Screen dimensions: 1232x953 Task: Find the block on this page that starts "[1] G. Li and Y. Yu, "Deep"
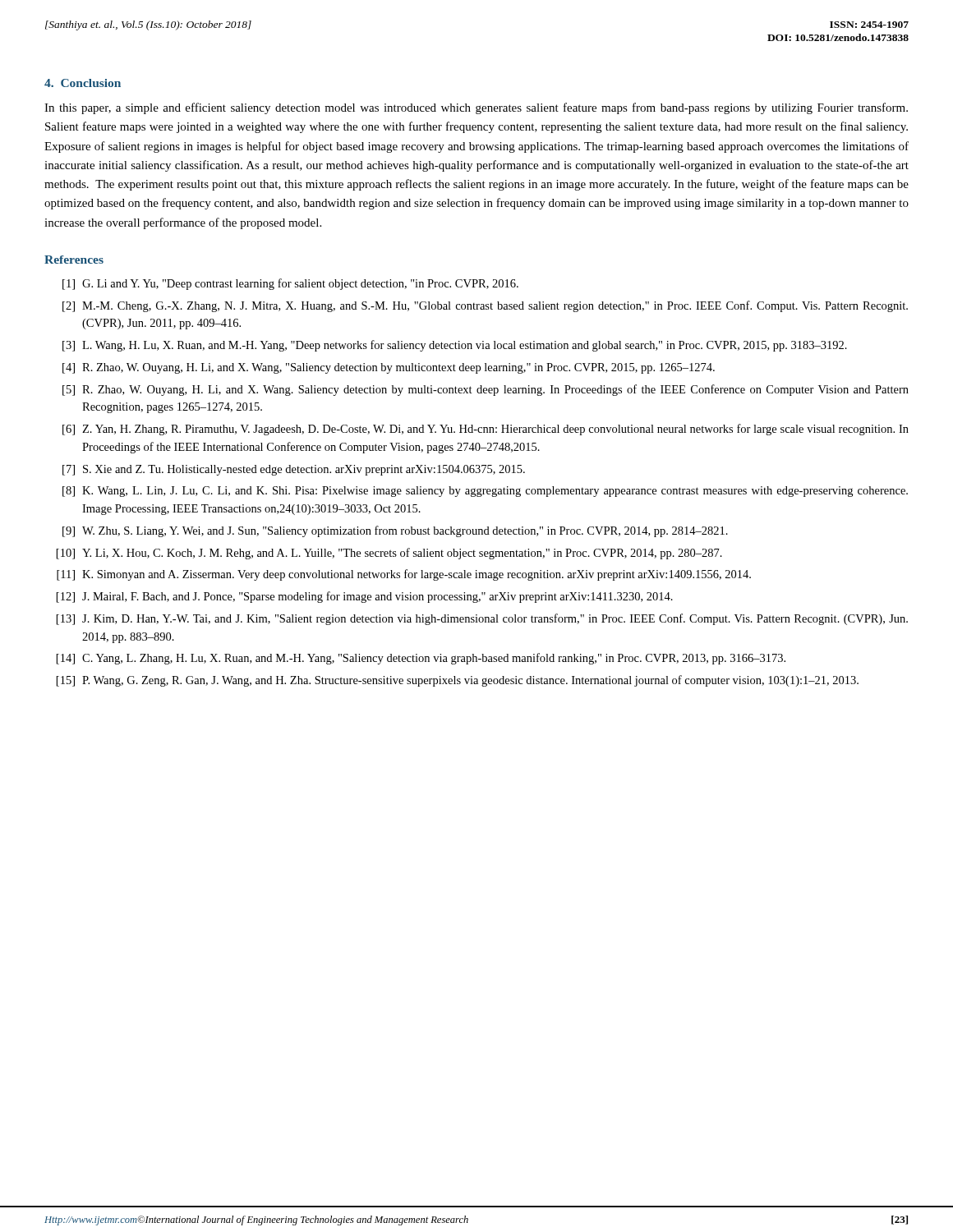point(476,284)
